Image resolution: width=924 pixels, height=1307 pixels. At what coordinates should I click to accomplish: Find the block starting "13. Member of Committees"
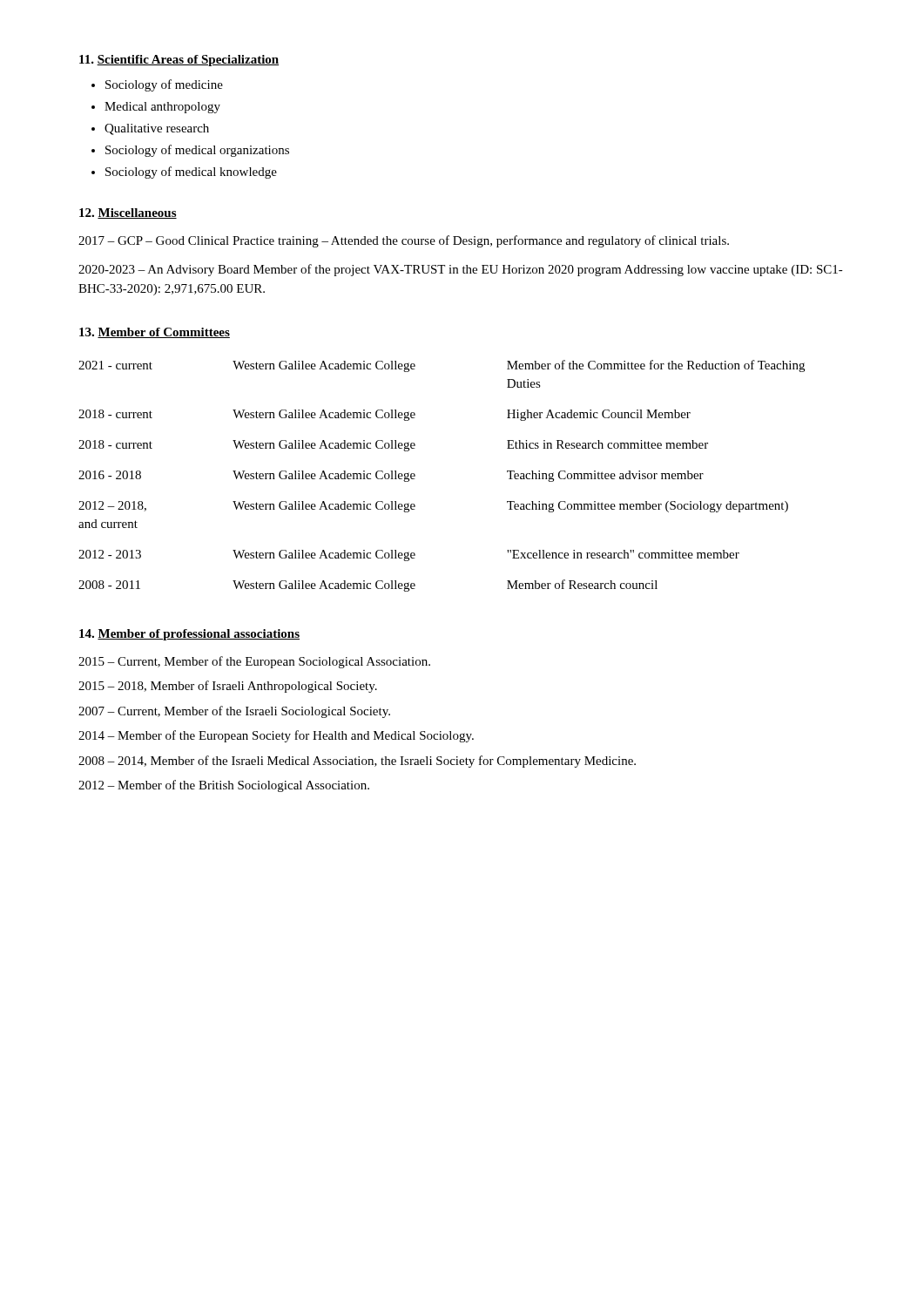(154, 332)
